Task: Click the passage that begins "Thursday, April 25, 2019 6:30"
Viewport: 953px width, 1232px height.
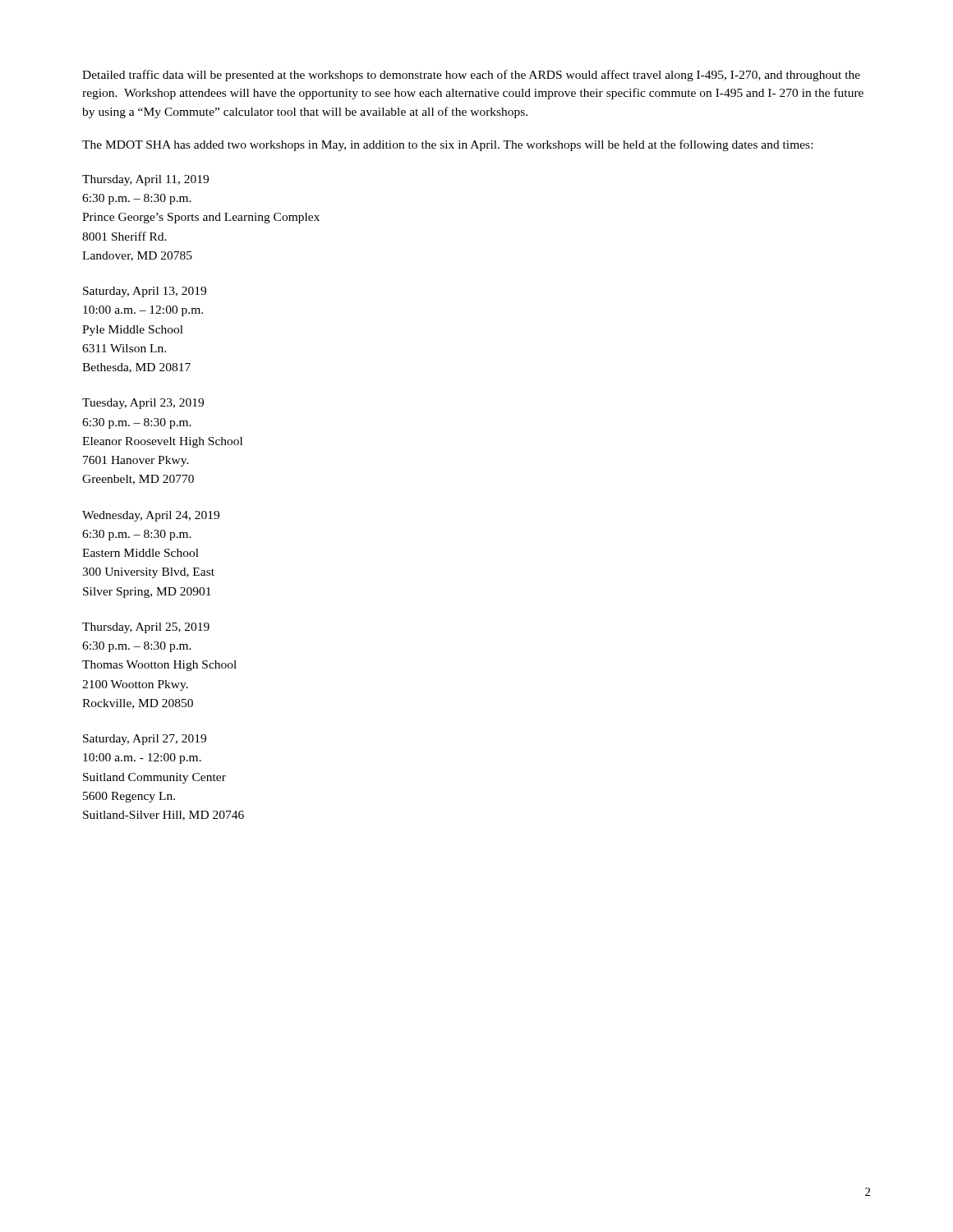Action: pyautogui.click(x=160, y=664)
